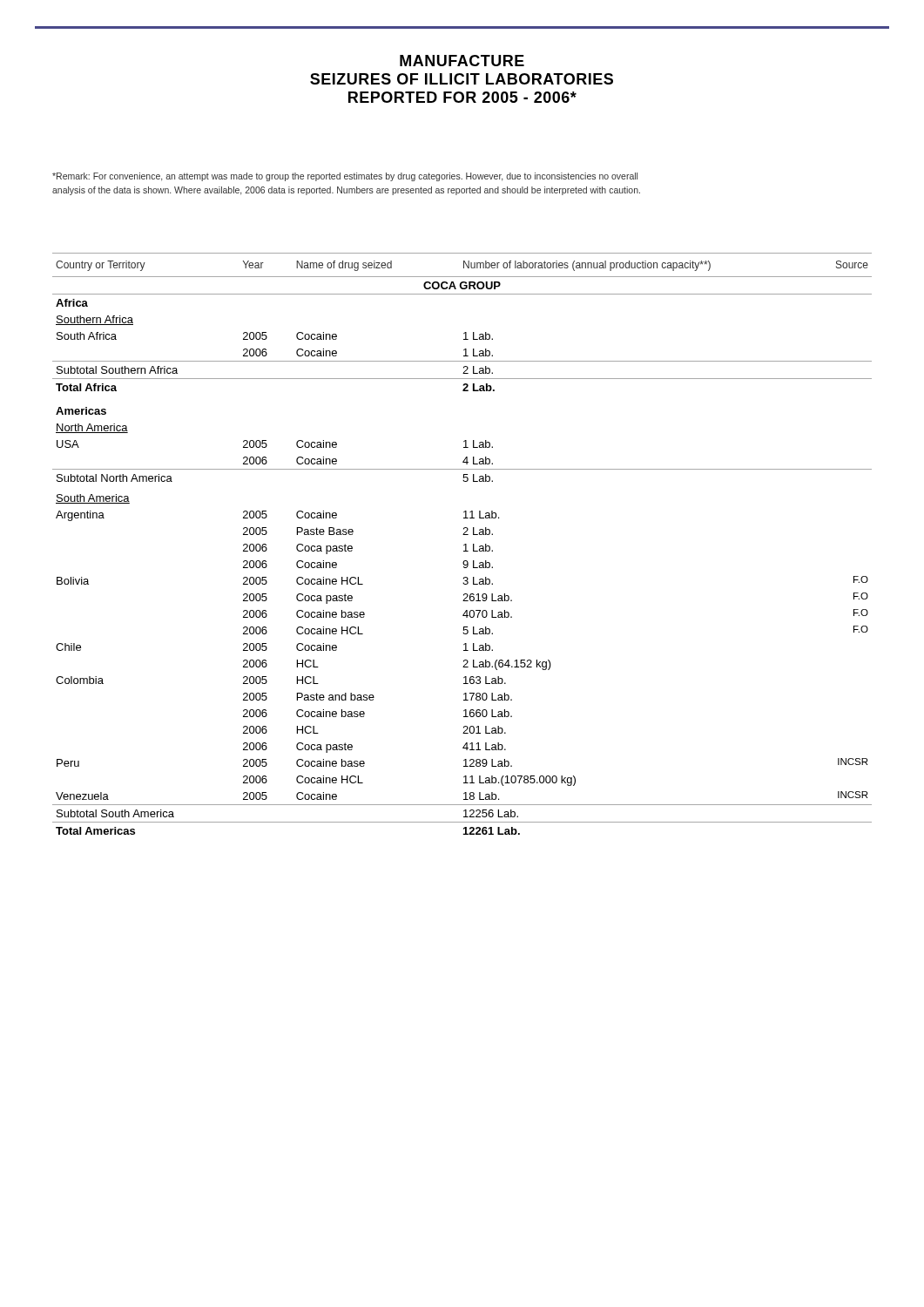Click on the title that reads "MANUFACTURE SEIZURES OF ILLICIT LABORATORIES REPORTED FOR"
The image size is (924, 1307).
[x=462, y=80]
